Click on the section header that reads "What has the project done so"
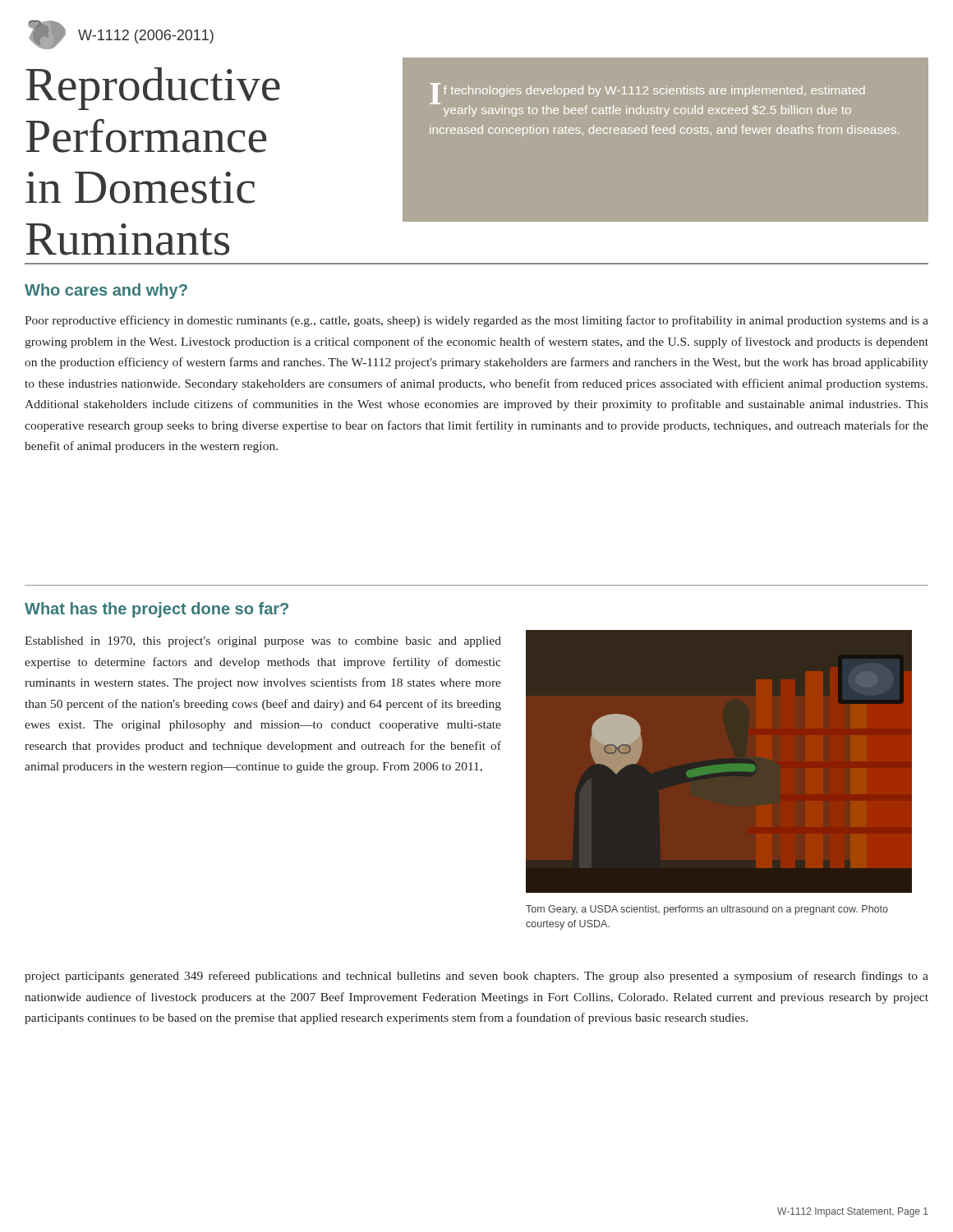 point(157,610)
